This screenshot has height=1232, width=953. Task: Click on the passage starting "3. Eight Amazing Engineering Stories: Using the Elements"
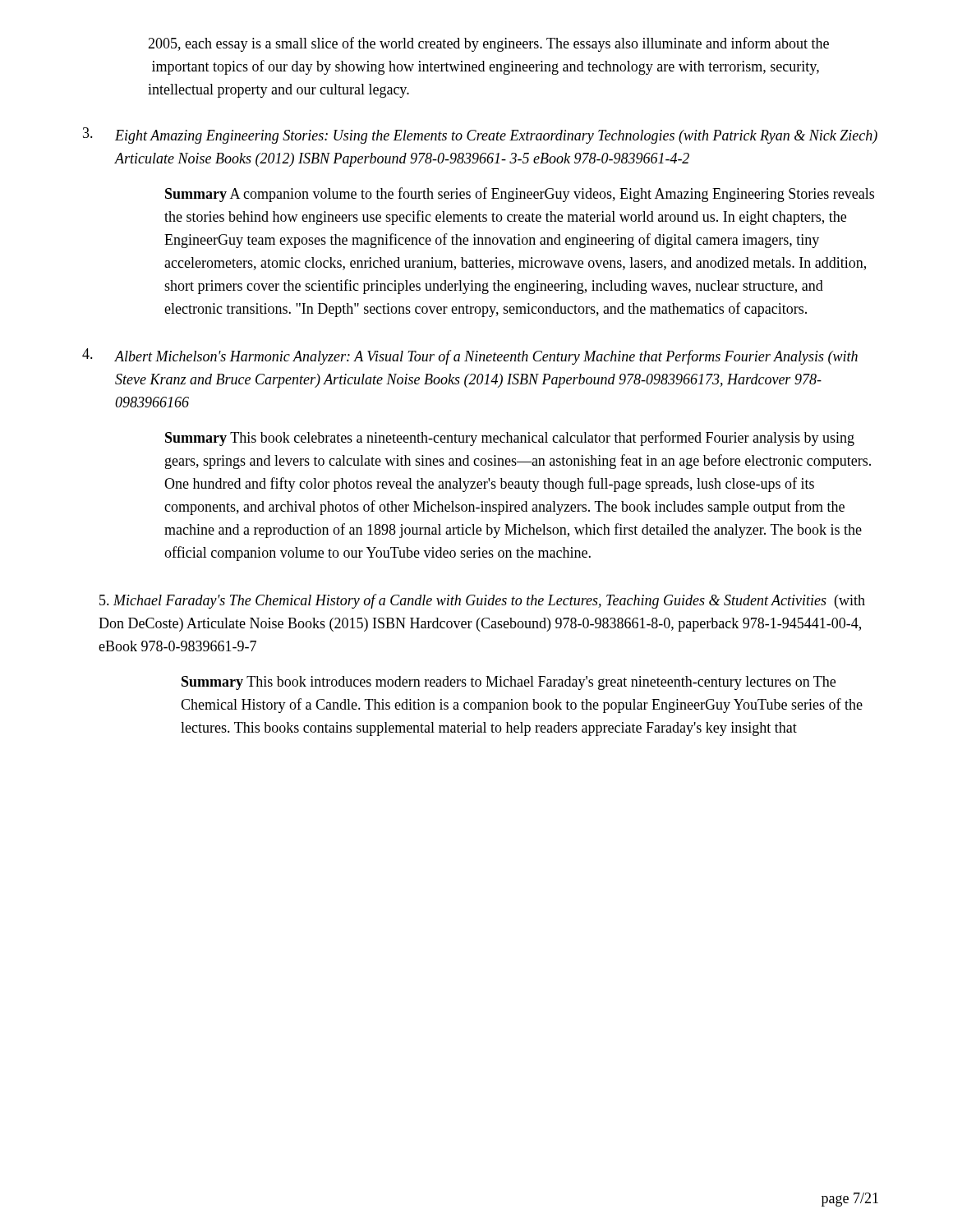click(481, 223)
